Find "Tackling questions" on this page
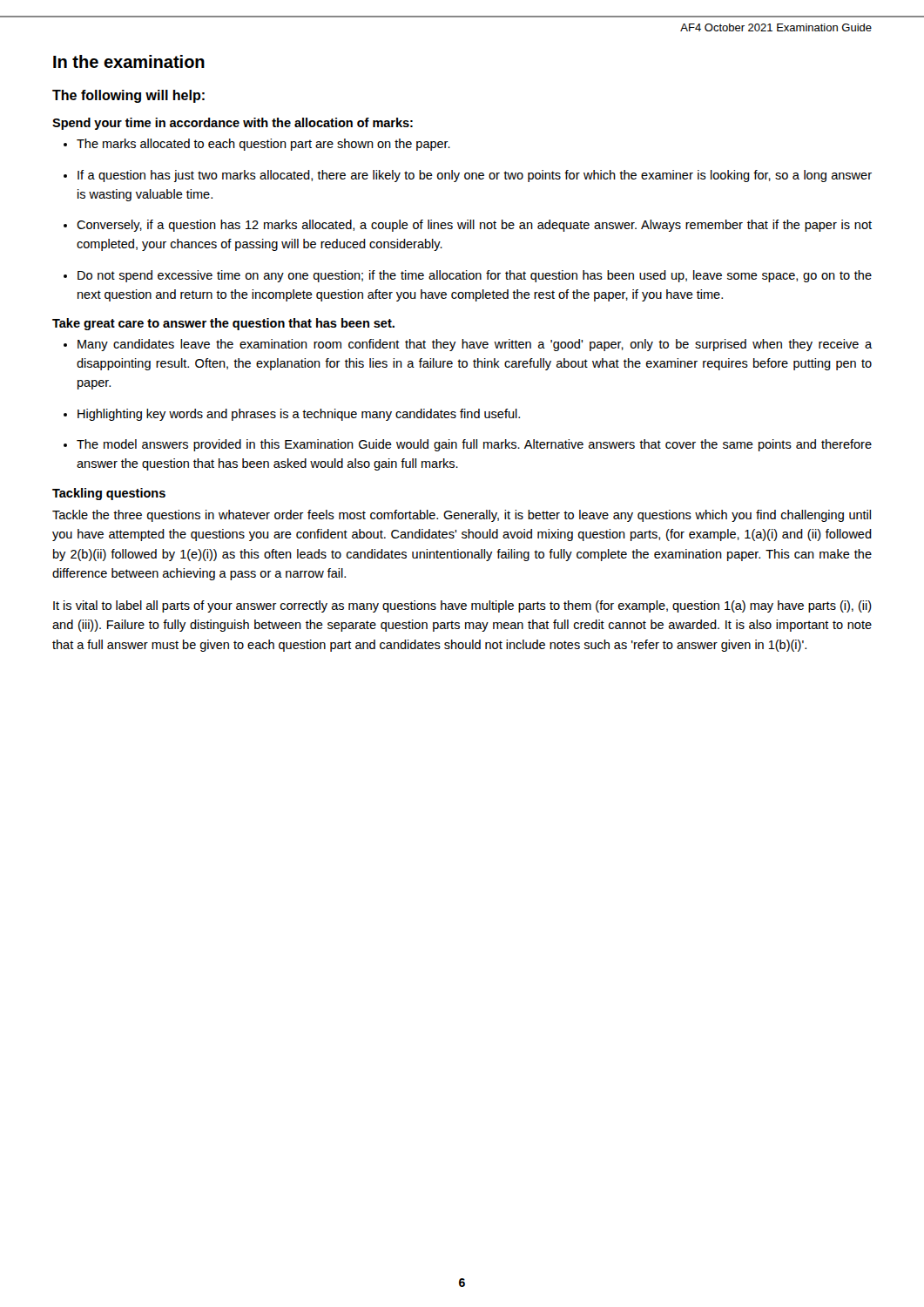Screen dimensions: 1307x924 coord(109,493)
